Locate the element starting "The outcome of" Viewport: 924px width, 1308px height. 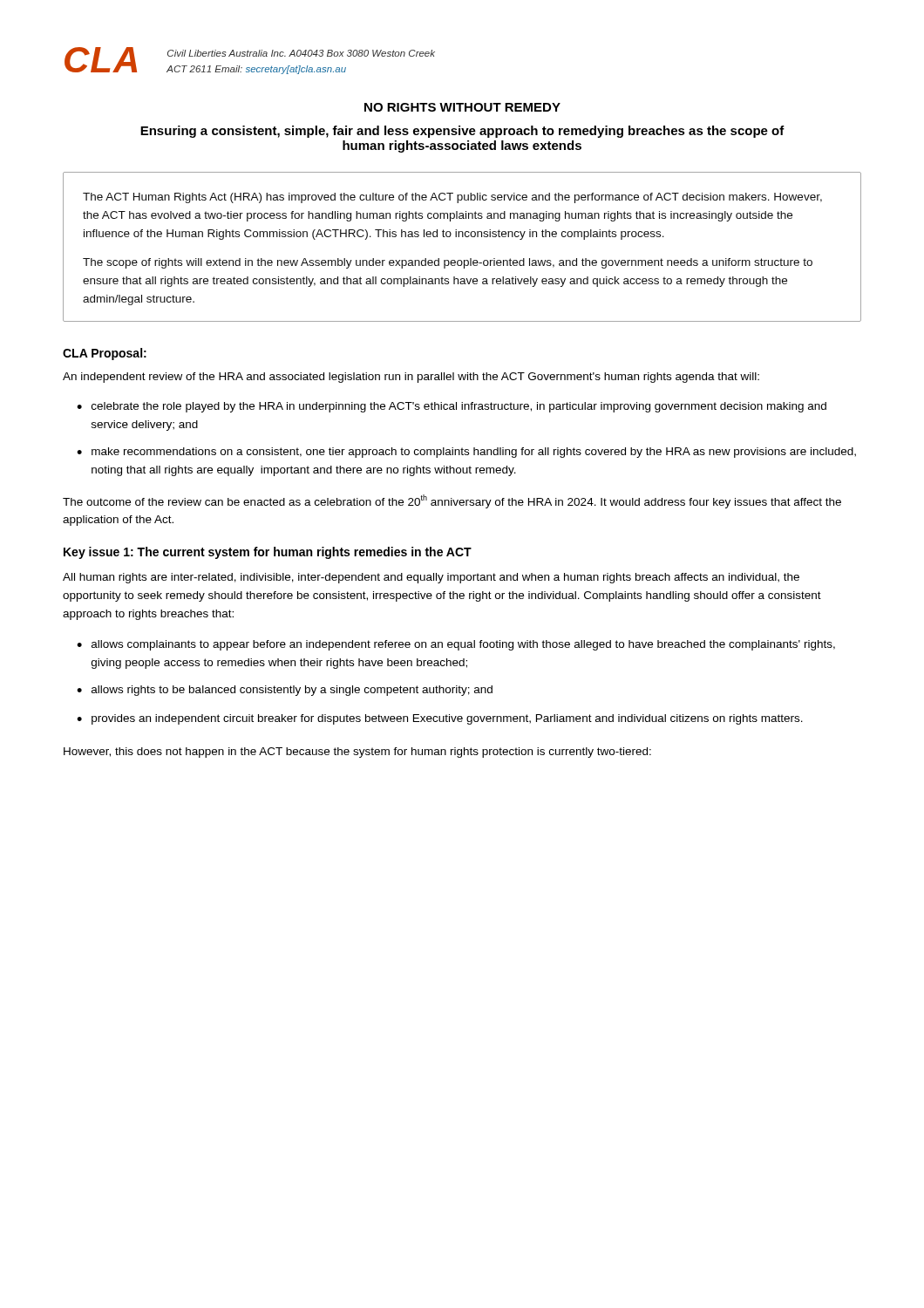click(x=452, y=510)
